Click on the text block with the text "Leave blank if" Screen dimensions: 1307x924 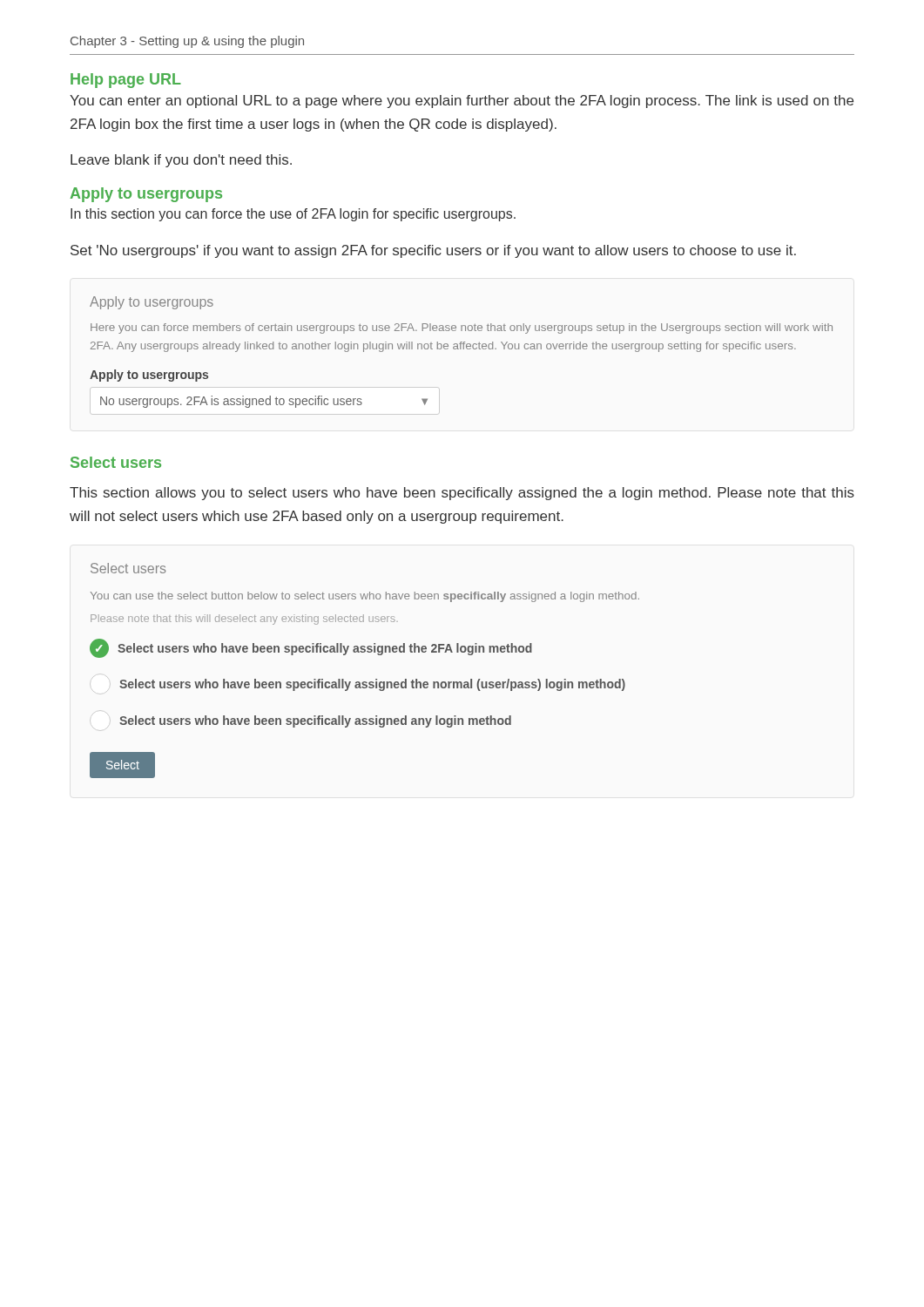click(x=181, y=160)
